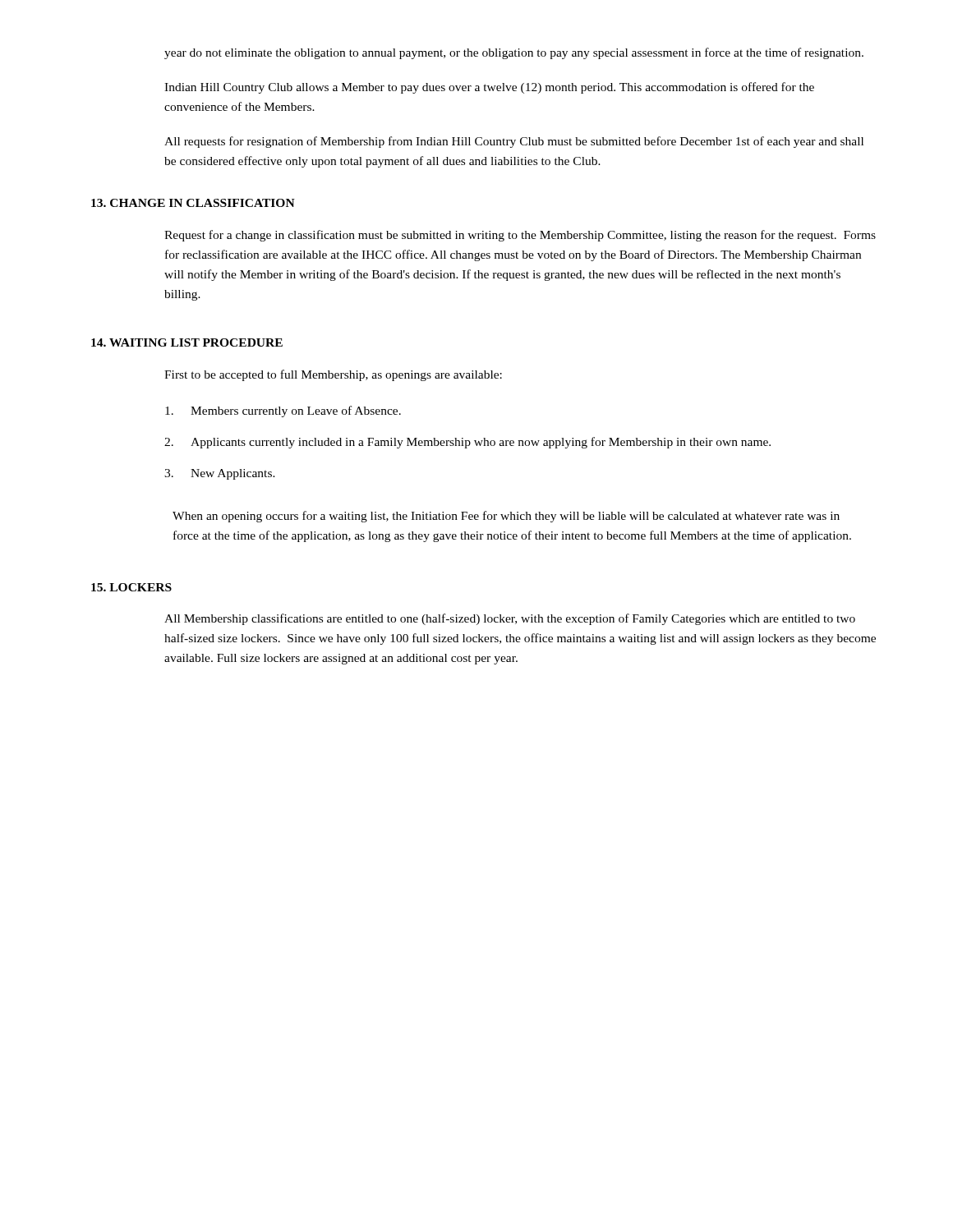Find the text block starting "First to be accepted"
Viewport: 953px width, 1232px height.
tap(334, 374)
